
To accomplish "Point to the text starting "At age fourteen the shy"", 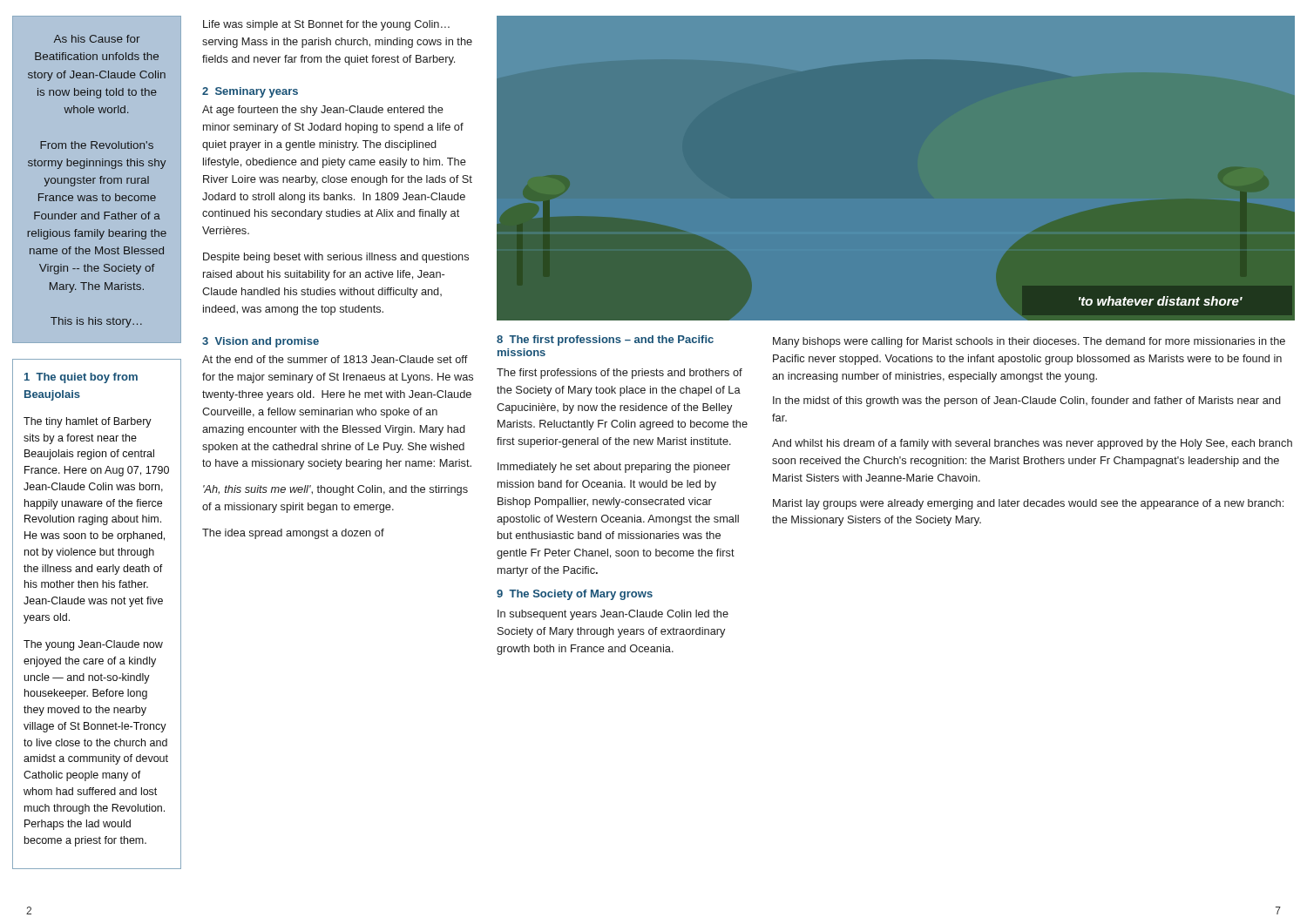I will [338, 209].
